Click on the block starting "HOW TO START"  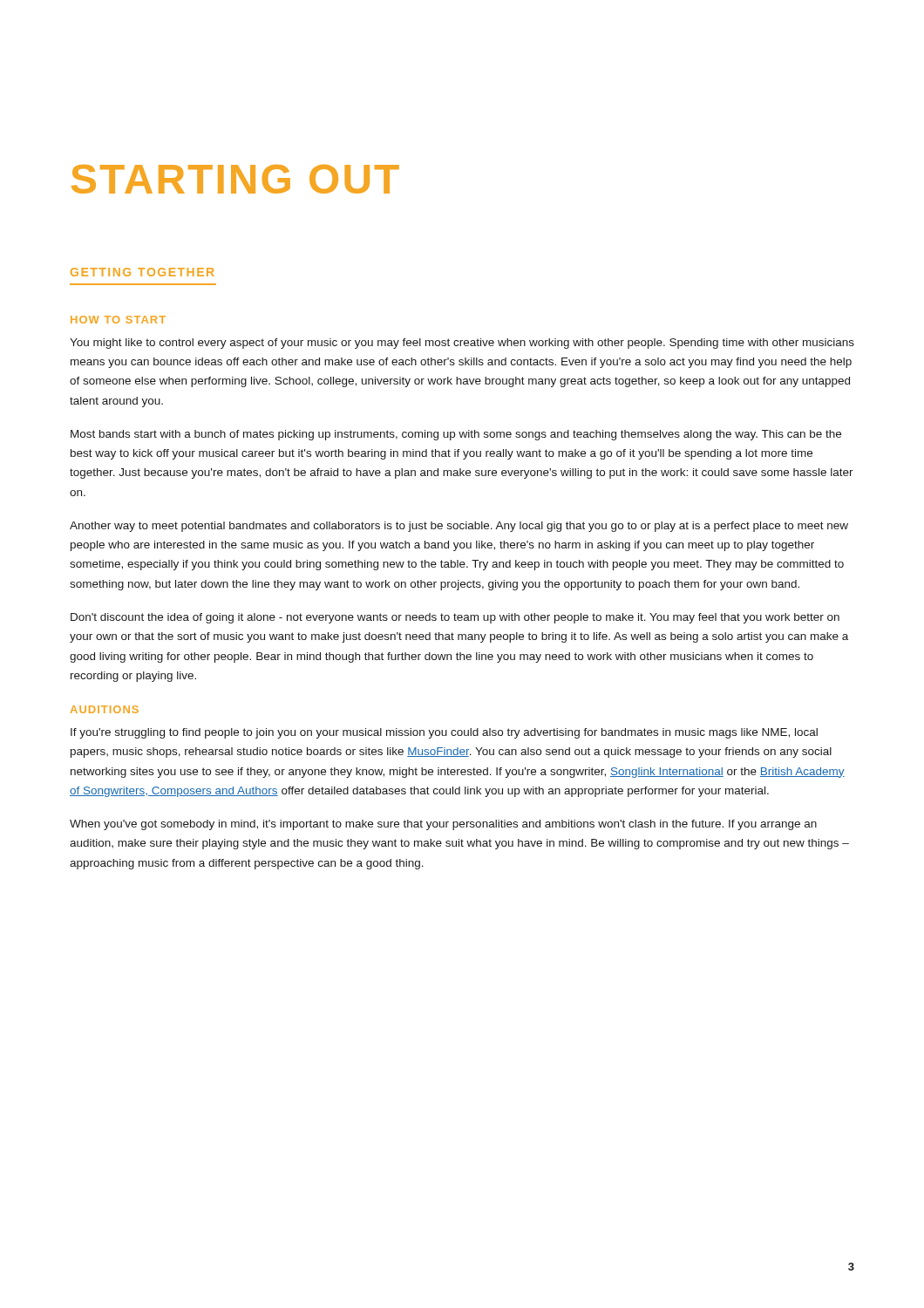118,319
